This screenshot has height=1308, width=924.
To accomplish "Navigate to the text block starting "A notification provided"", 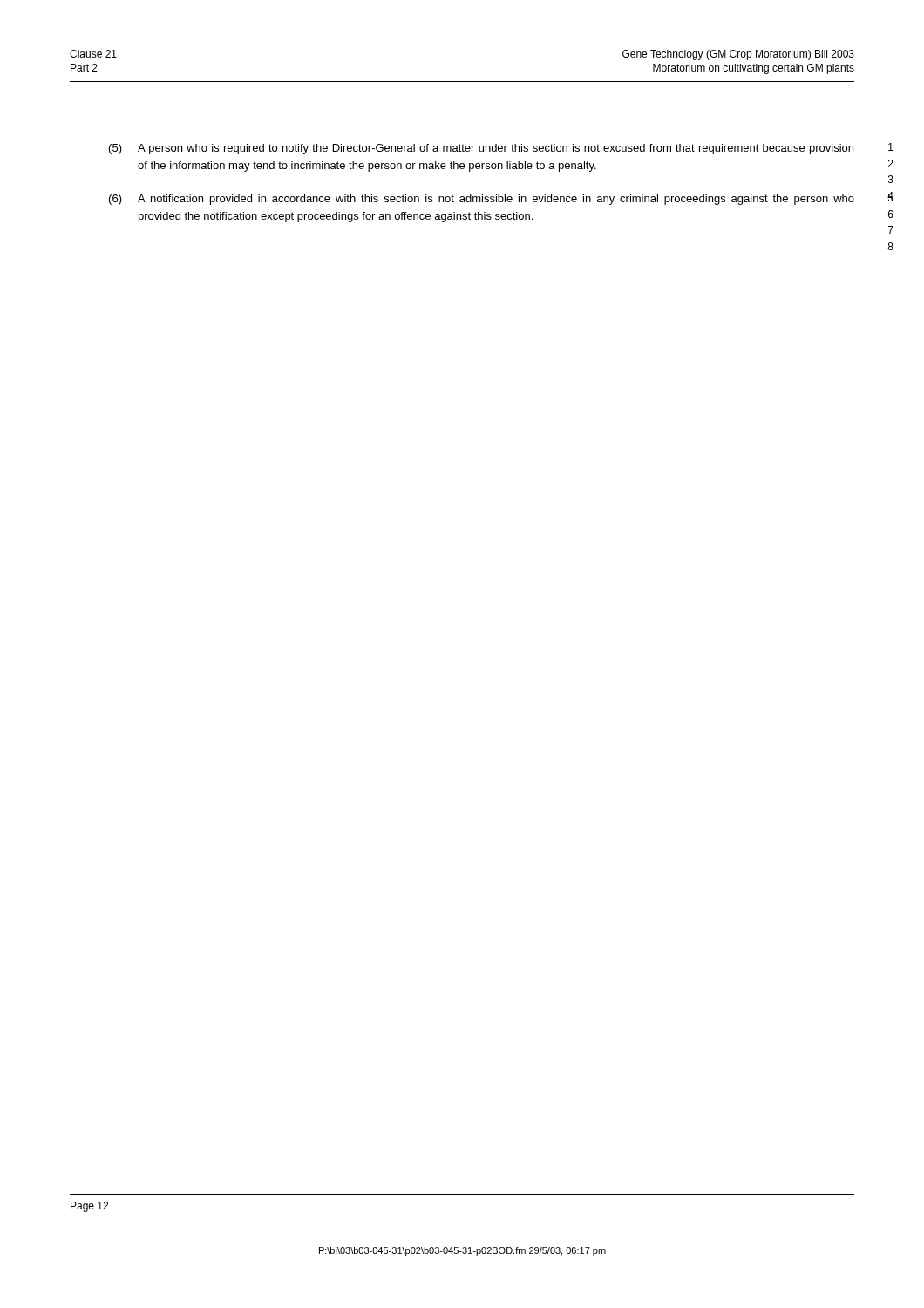I will click(496, 207).
